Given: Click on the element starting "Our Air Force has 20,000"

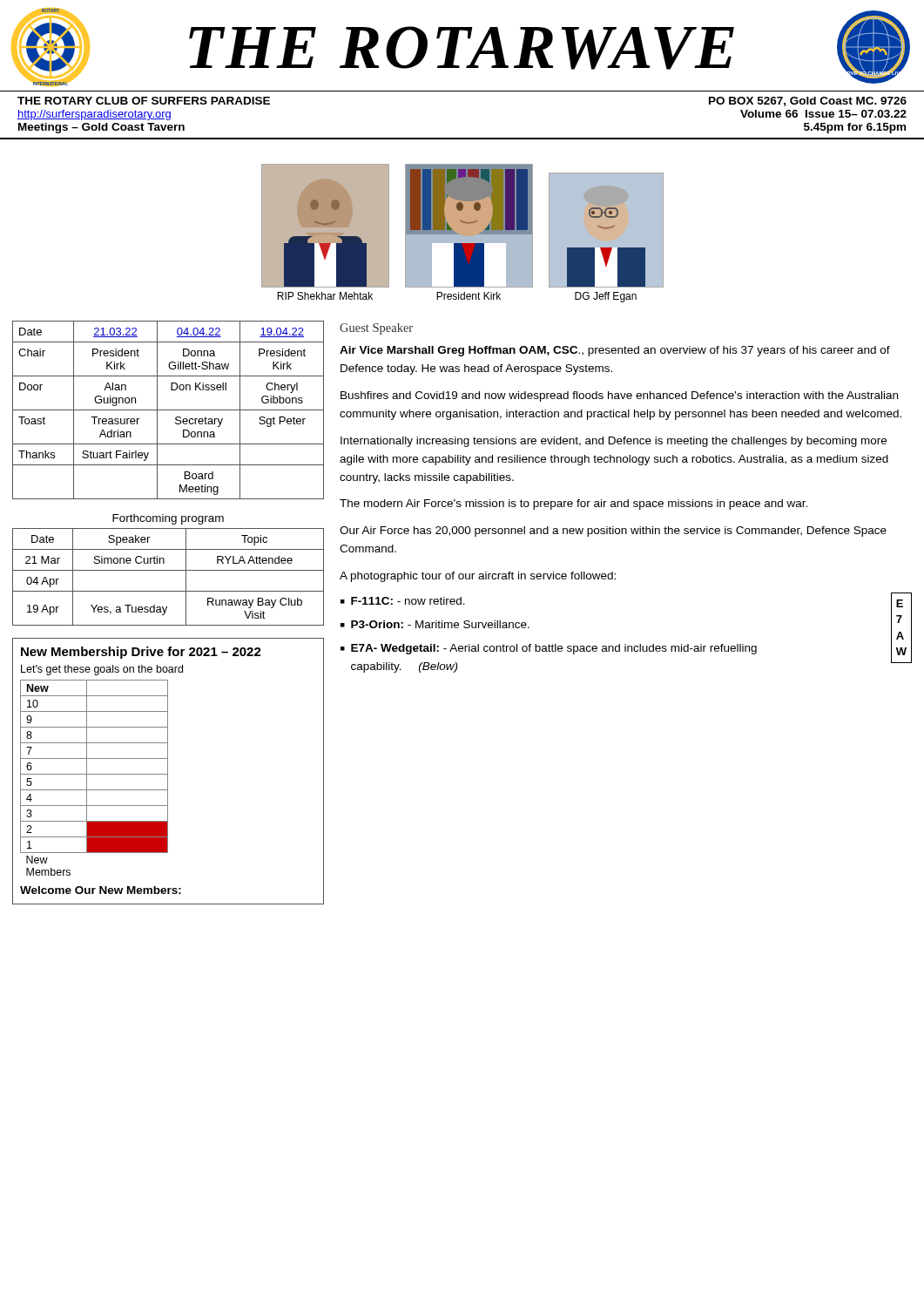Looking at the screenshot, I should [x=613, y=540].
